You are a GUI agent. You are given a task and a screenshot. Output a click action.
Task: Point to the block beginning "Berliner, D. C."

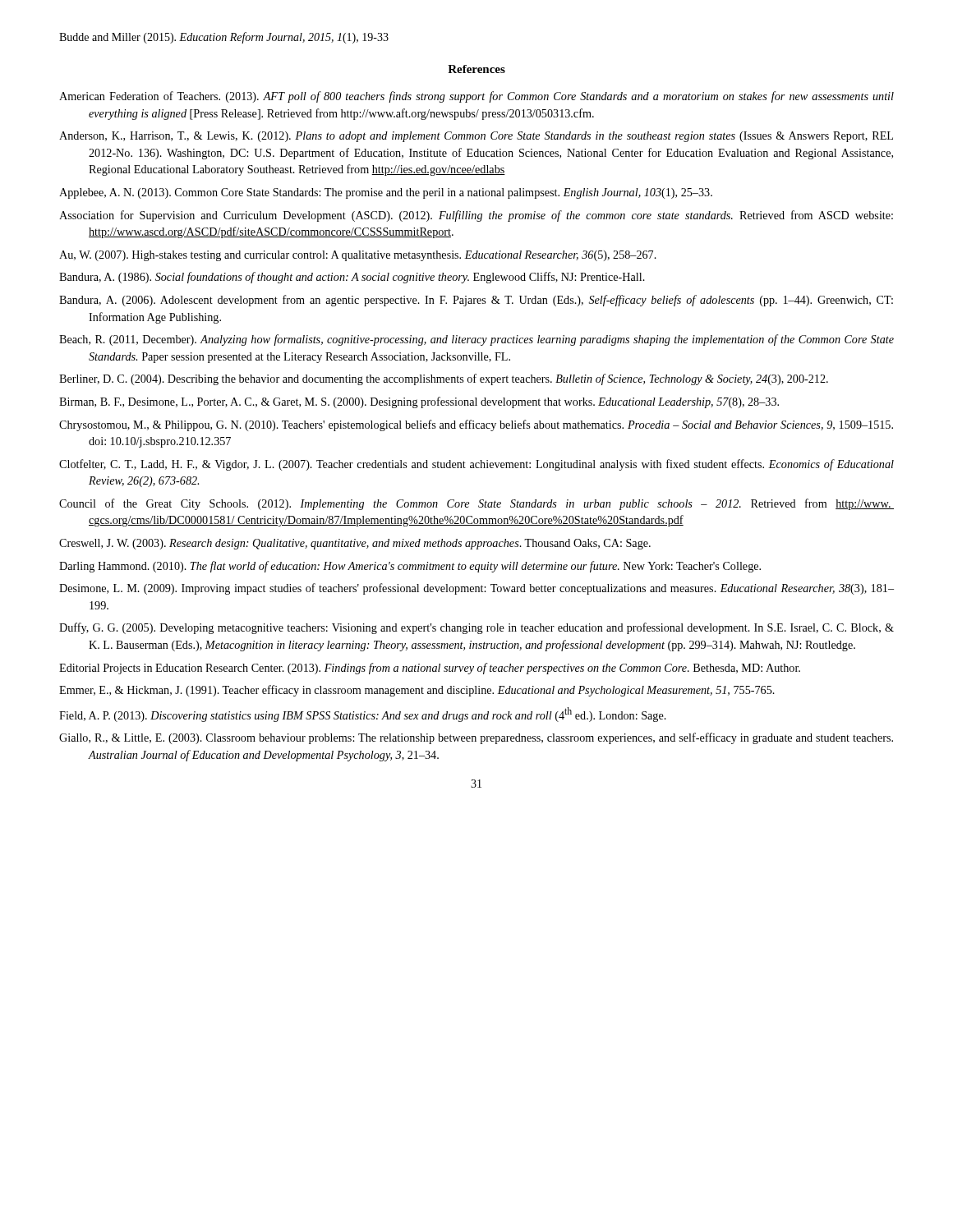(444, 379)
